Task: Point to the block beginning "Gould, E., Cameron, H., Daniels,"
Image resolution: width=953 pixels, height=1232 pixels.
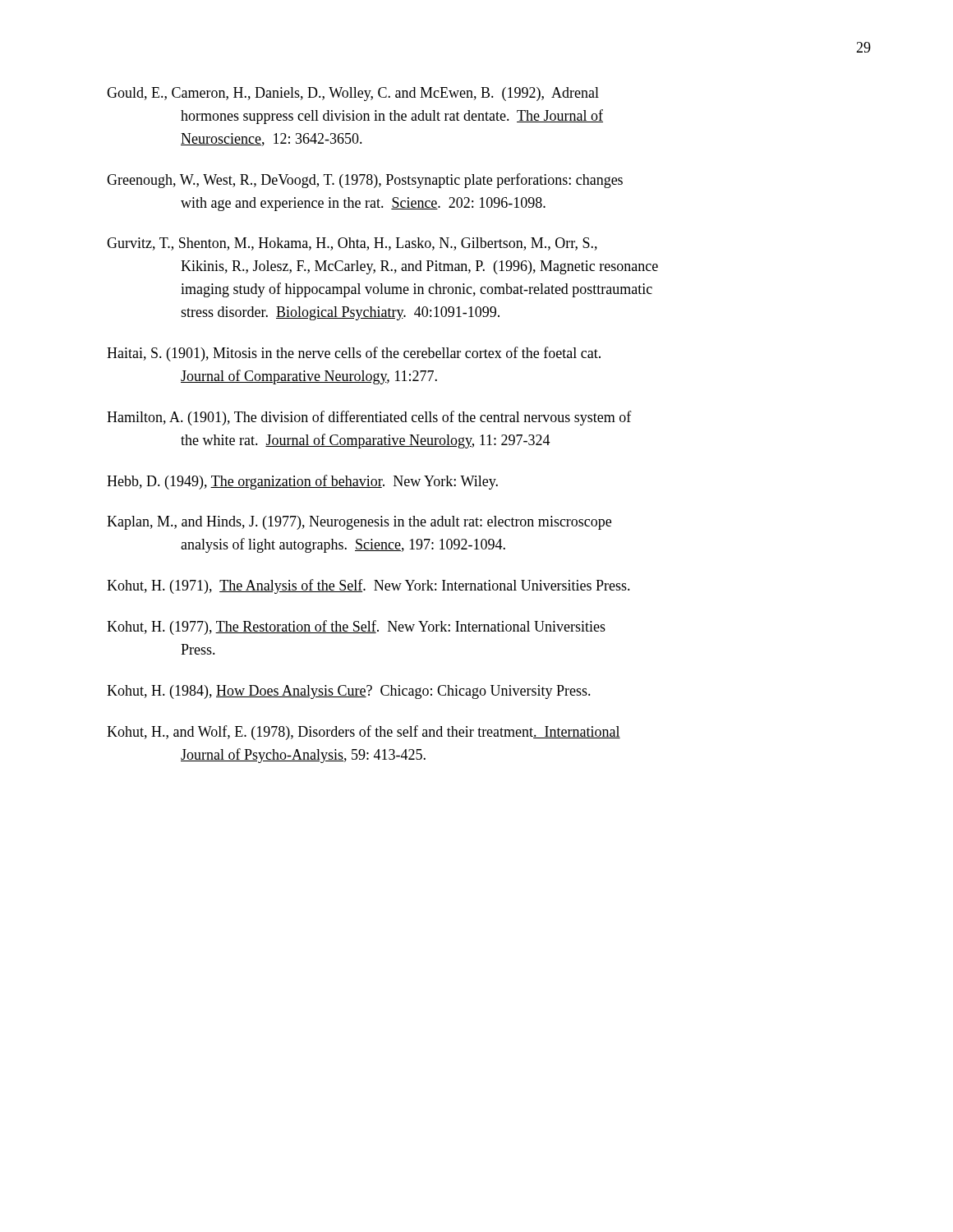Action: [x=355, y=116]
